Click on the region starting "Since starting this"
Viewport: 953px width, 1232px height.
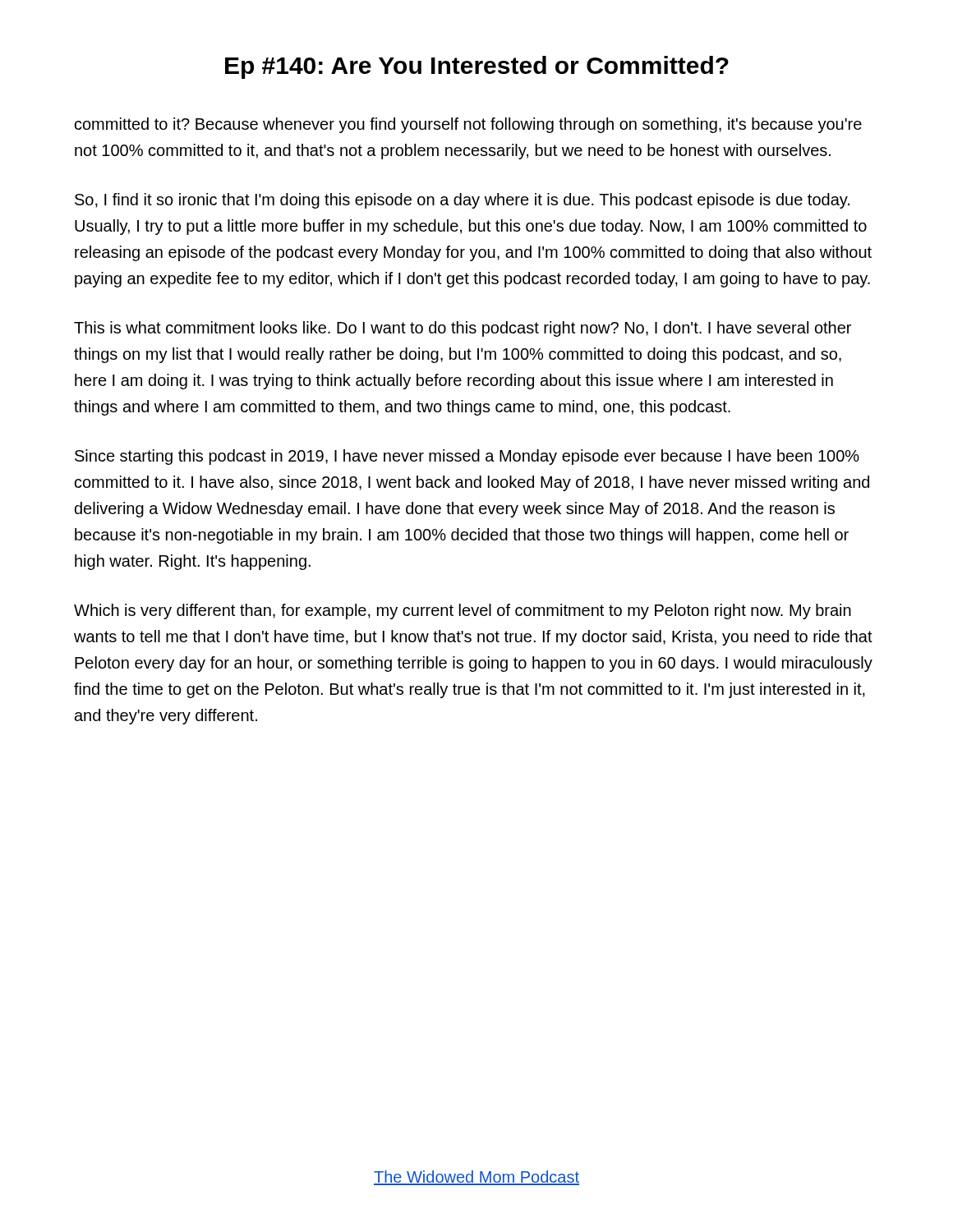(472, 508)
